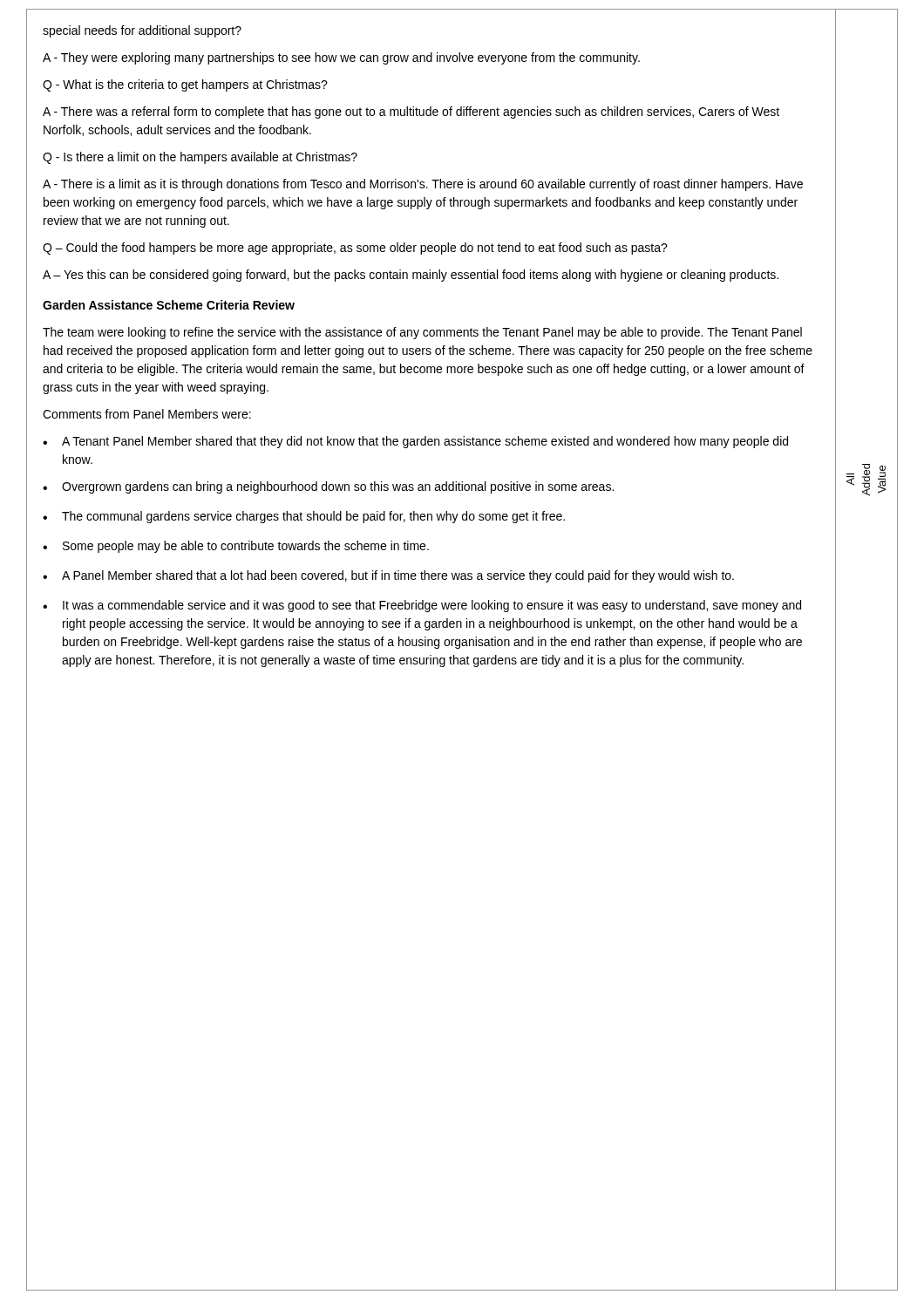Where is the passage that starts "Q – Could"?
The height and width of the screenshot is (1308, 924).
[x=355, y=248]
